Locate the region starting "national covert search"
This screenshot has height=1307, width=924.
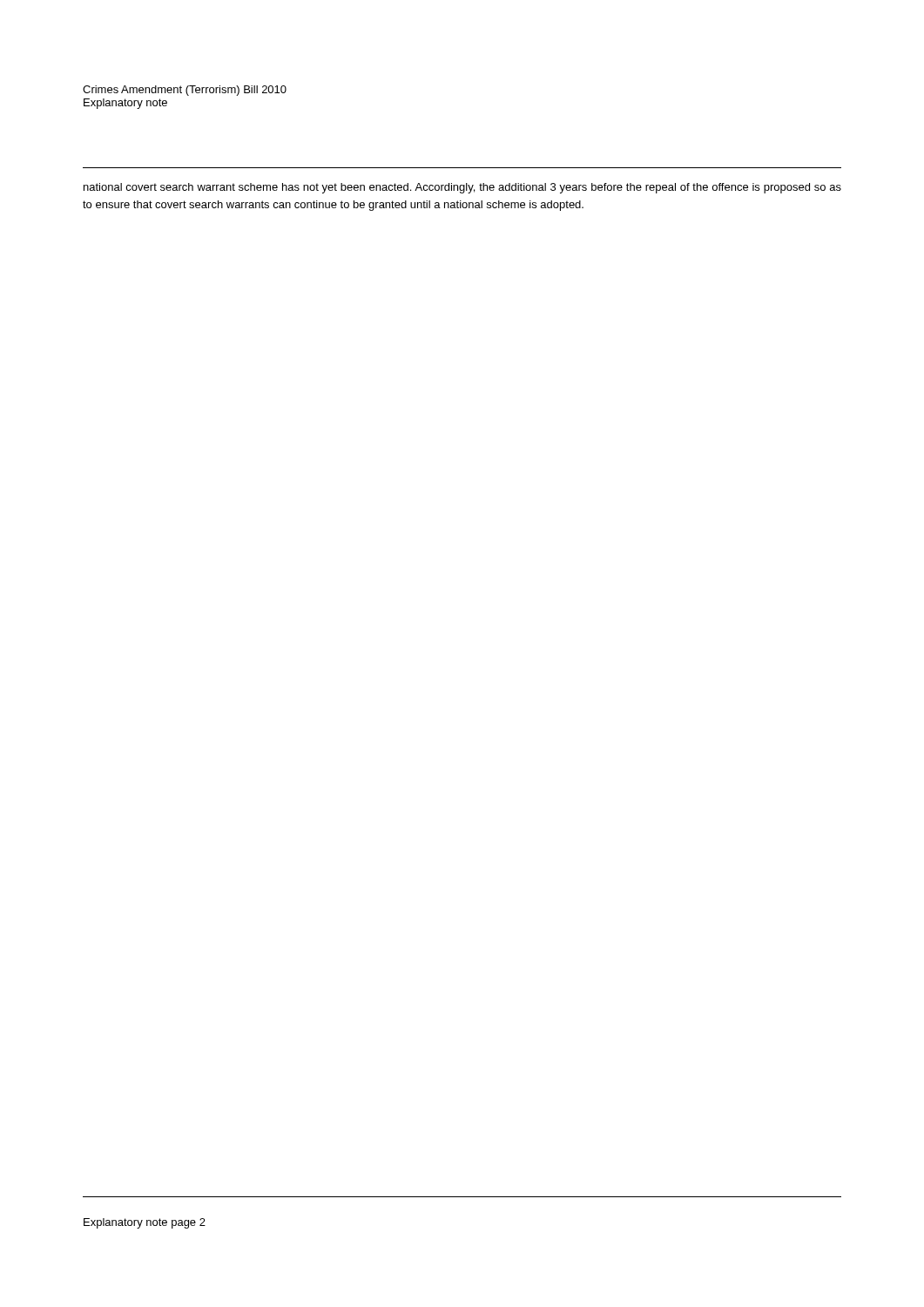[x=462, y=196]
